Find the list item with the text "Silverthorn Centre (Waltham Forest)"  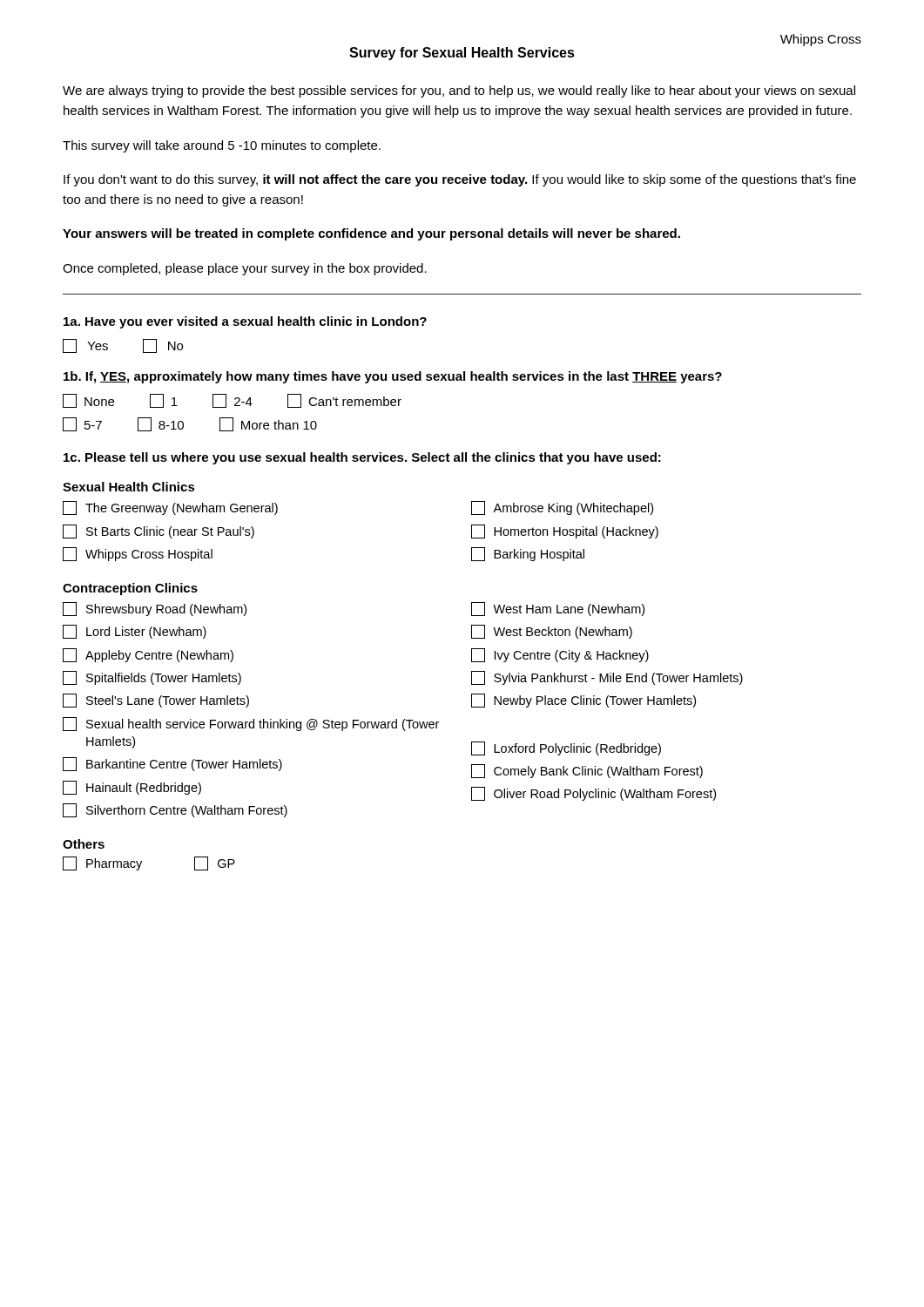[175, 810]
